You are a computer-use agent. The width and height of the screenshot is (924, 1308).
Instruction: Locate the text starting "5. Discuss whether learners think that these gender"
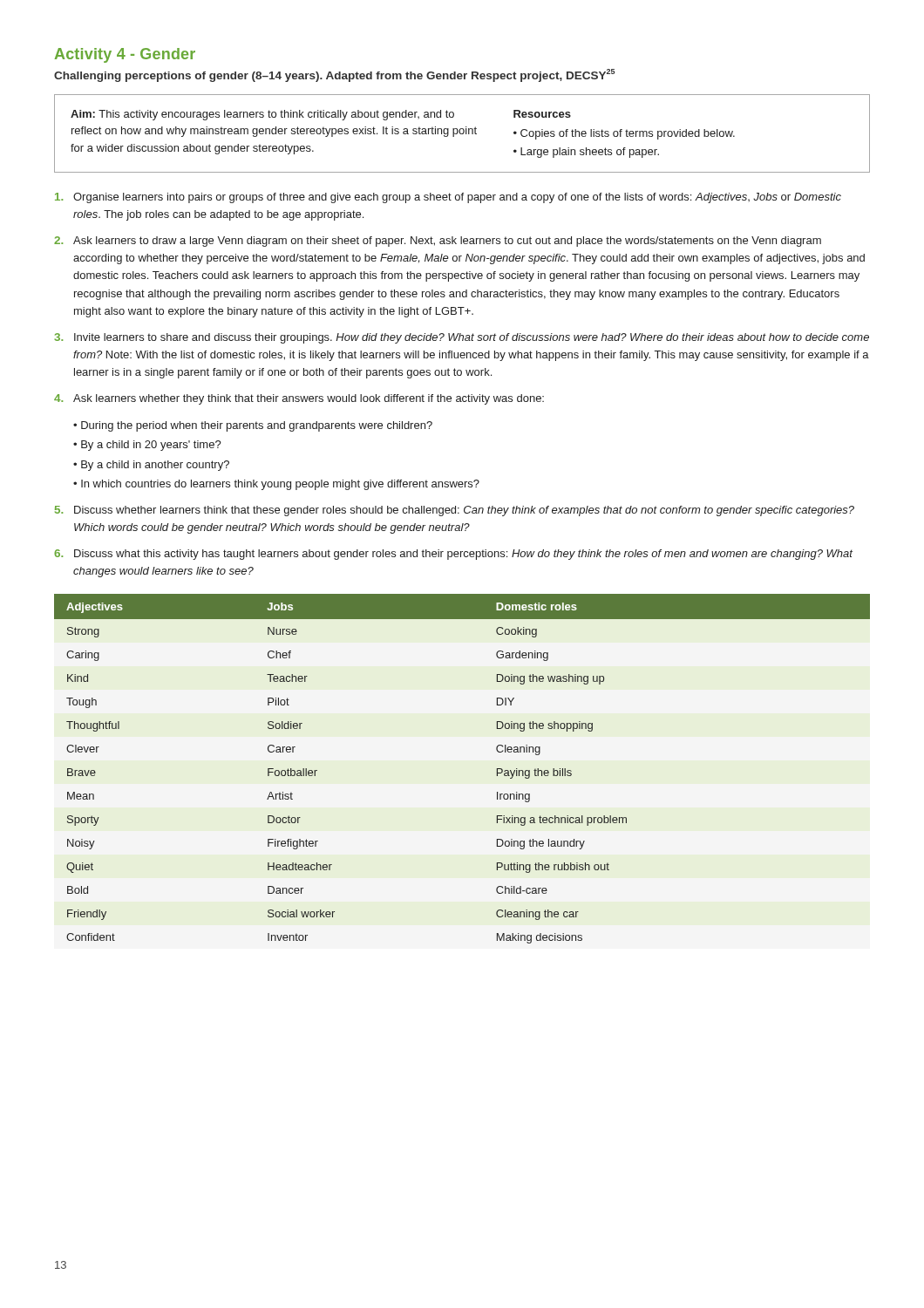pyautogui.click(x=462, y=519)
